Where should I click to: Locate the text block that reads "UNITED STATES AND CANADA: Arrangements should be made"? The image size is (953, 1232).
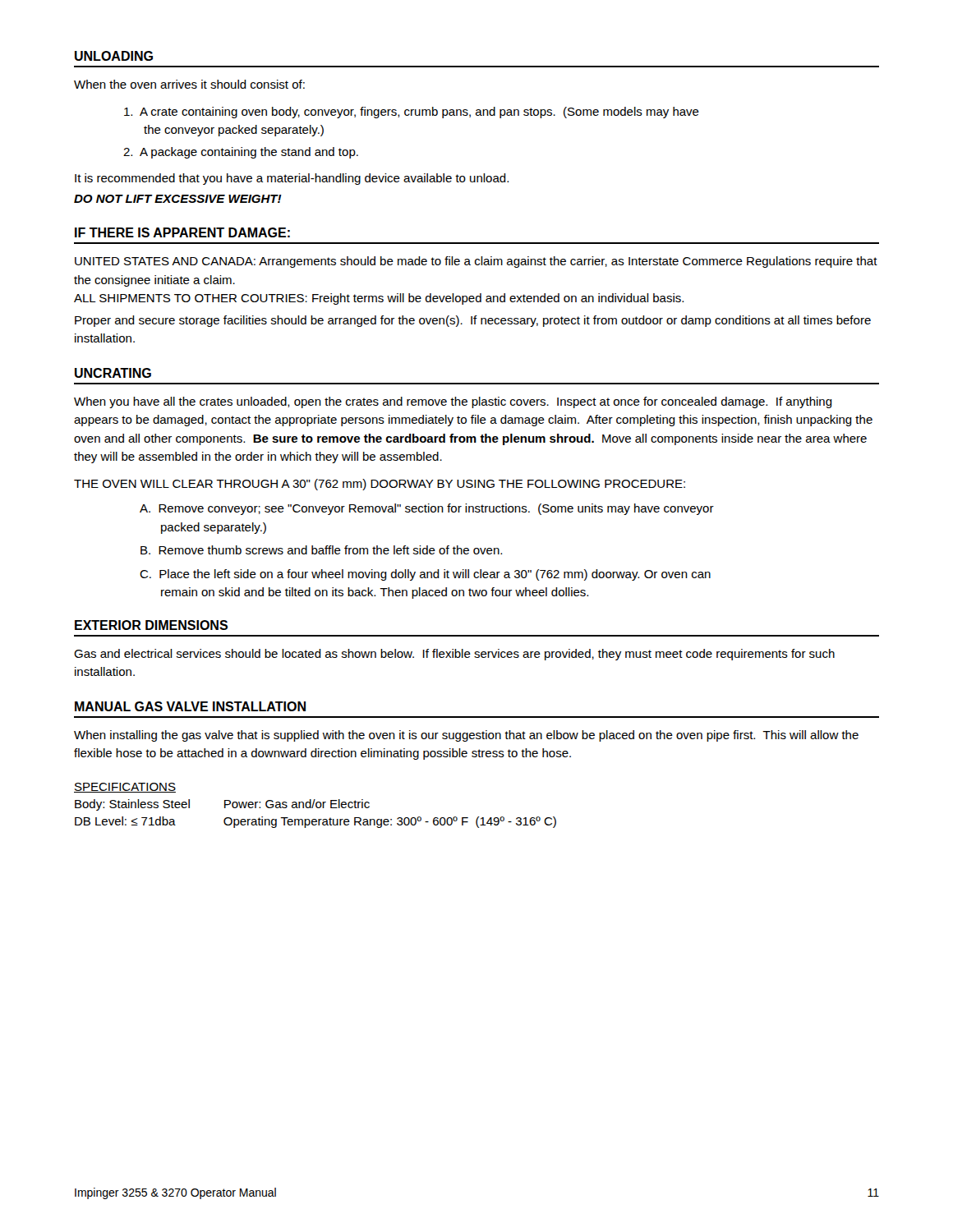point(476,262)
